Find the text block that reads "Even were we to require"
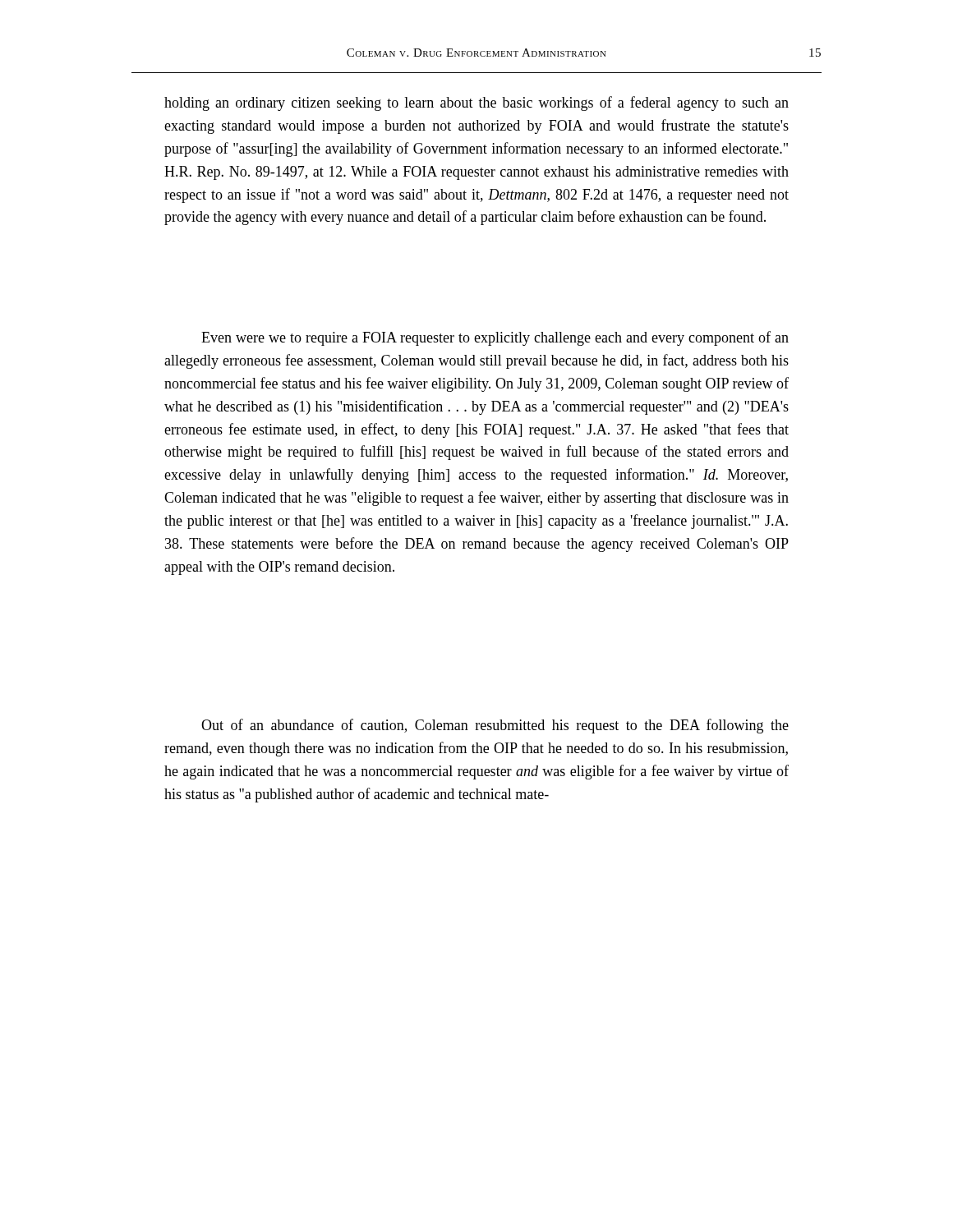The height and width of the screenshot is (1232, 953). click(476, 452)
